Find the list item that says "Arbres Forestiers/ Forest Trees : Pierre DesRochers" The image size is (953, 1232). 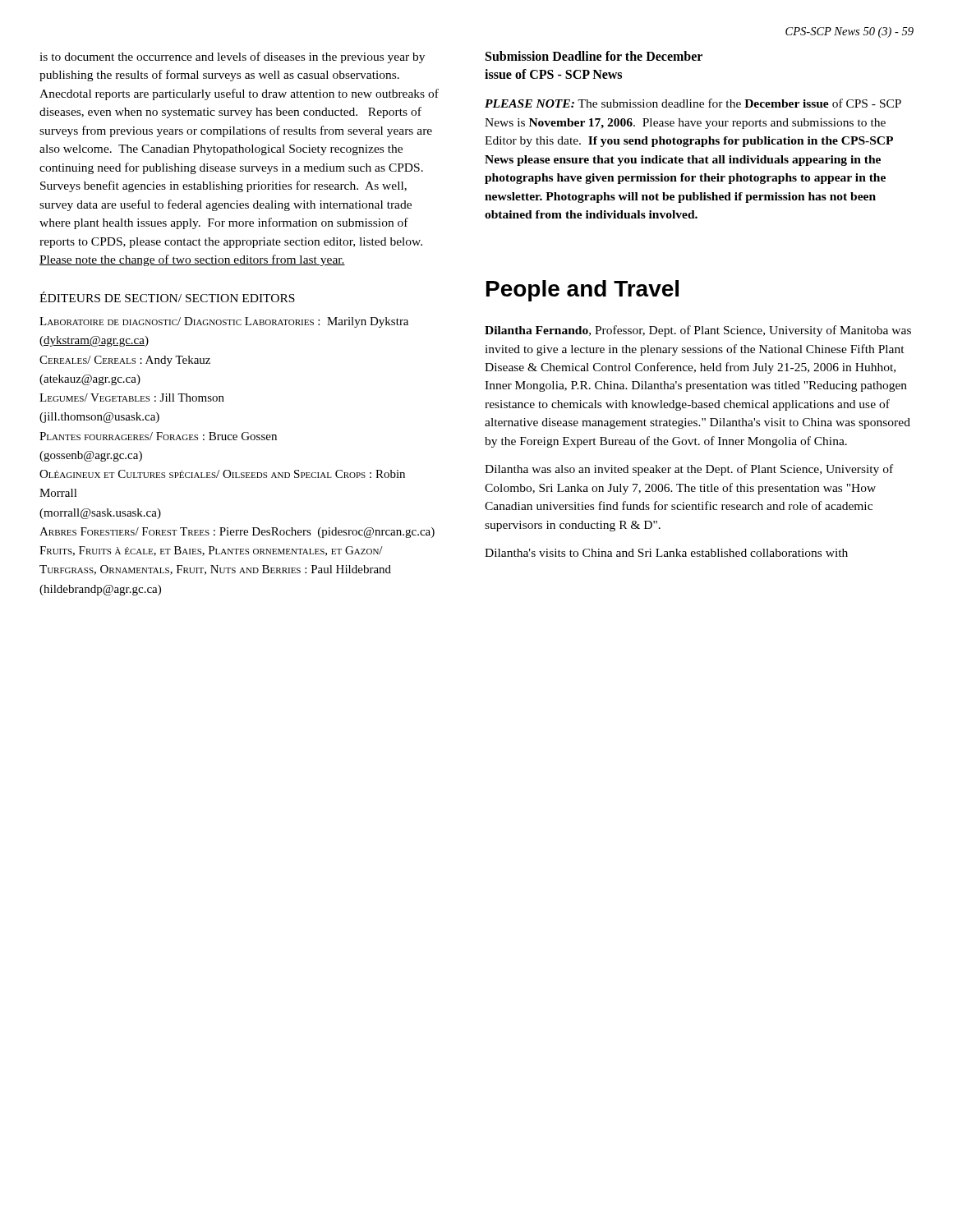237,531
